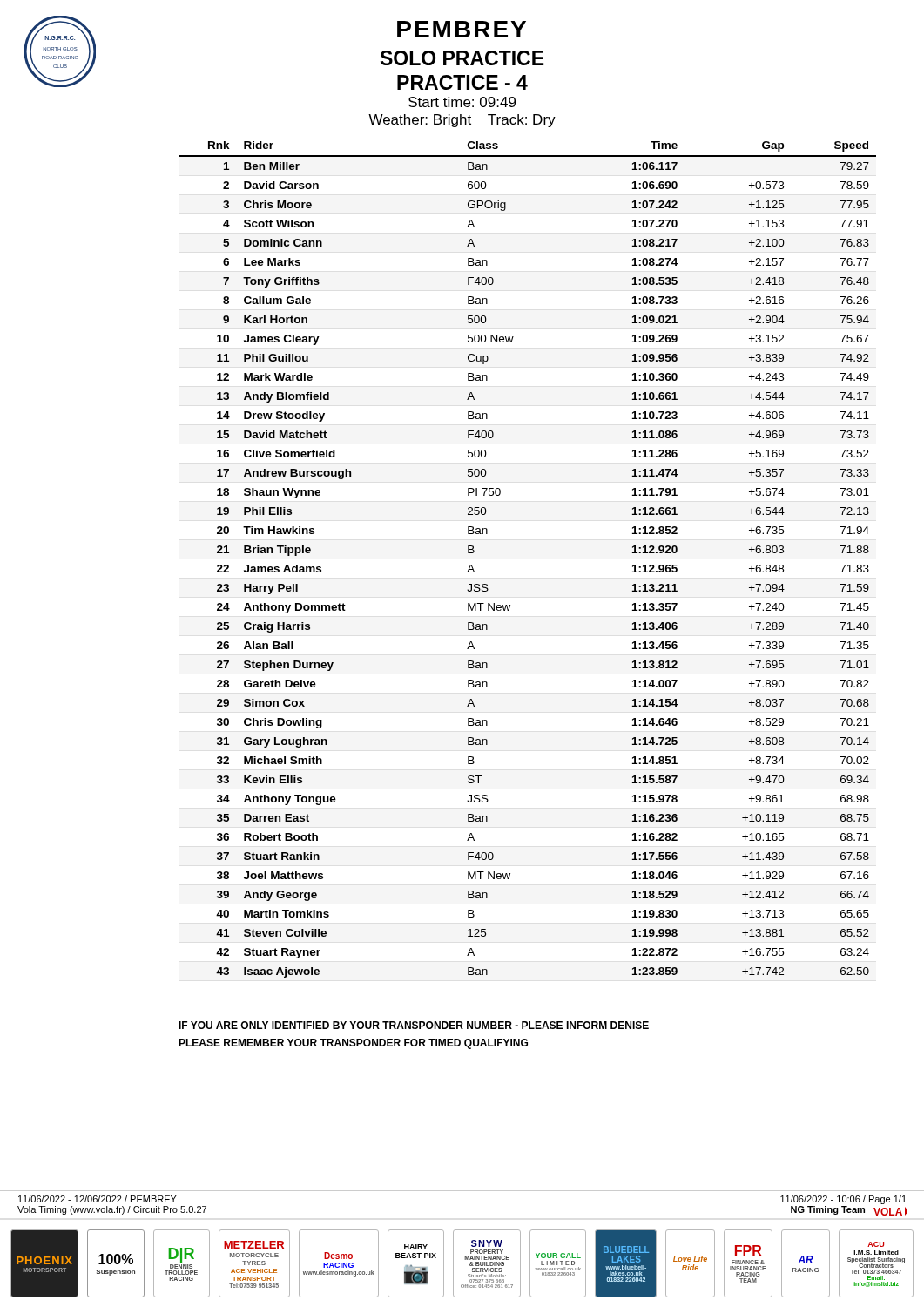The image size is (924, 1307).
Task: Select the title
Action: point(462,30)
